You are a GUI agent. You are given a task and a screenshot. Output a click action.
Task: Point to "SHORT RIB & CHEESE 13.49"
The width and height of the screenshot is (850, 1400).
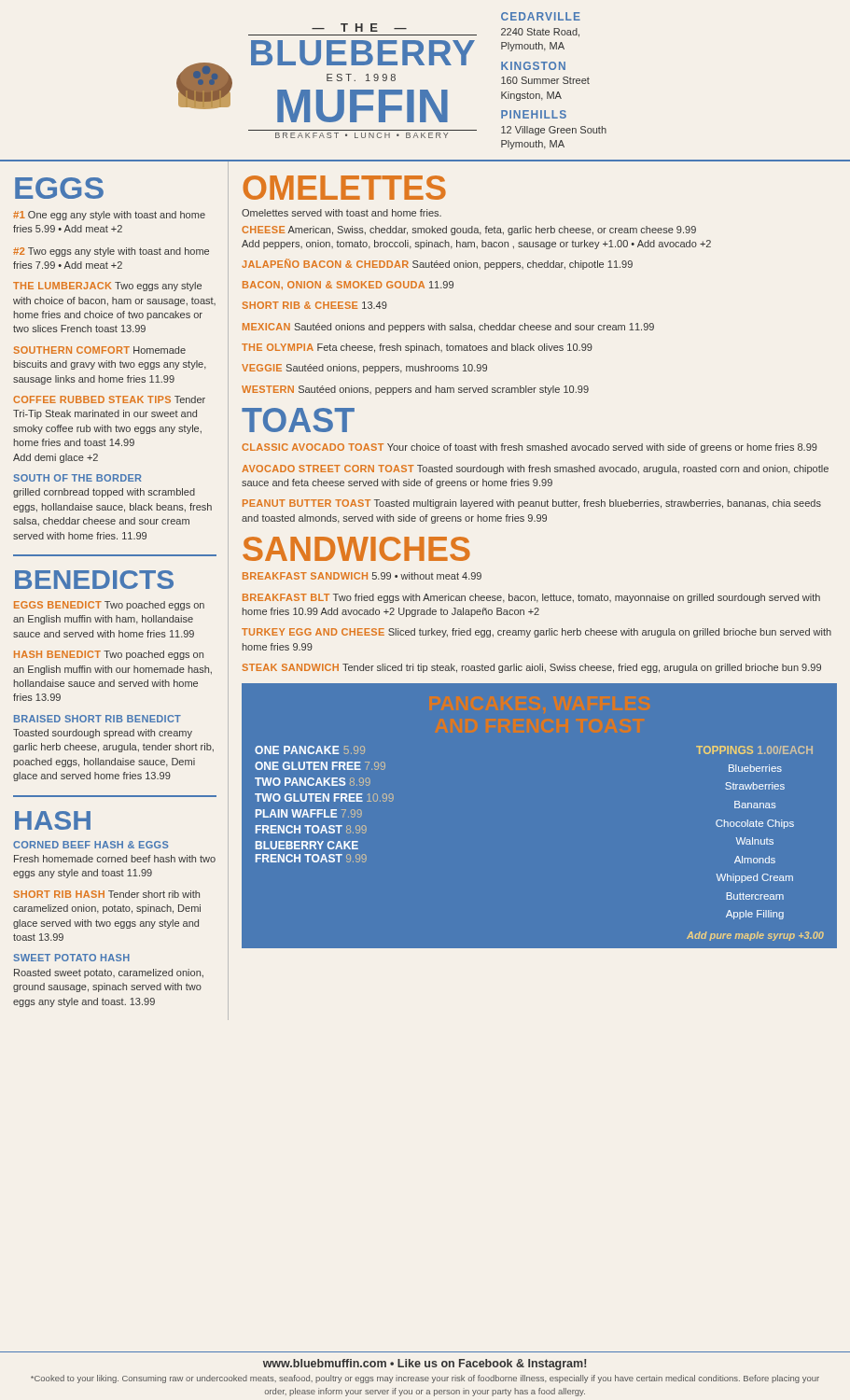click(314, 305)
